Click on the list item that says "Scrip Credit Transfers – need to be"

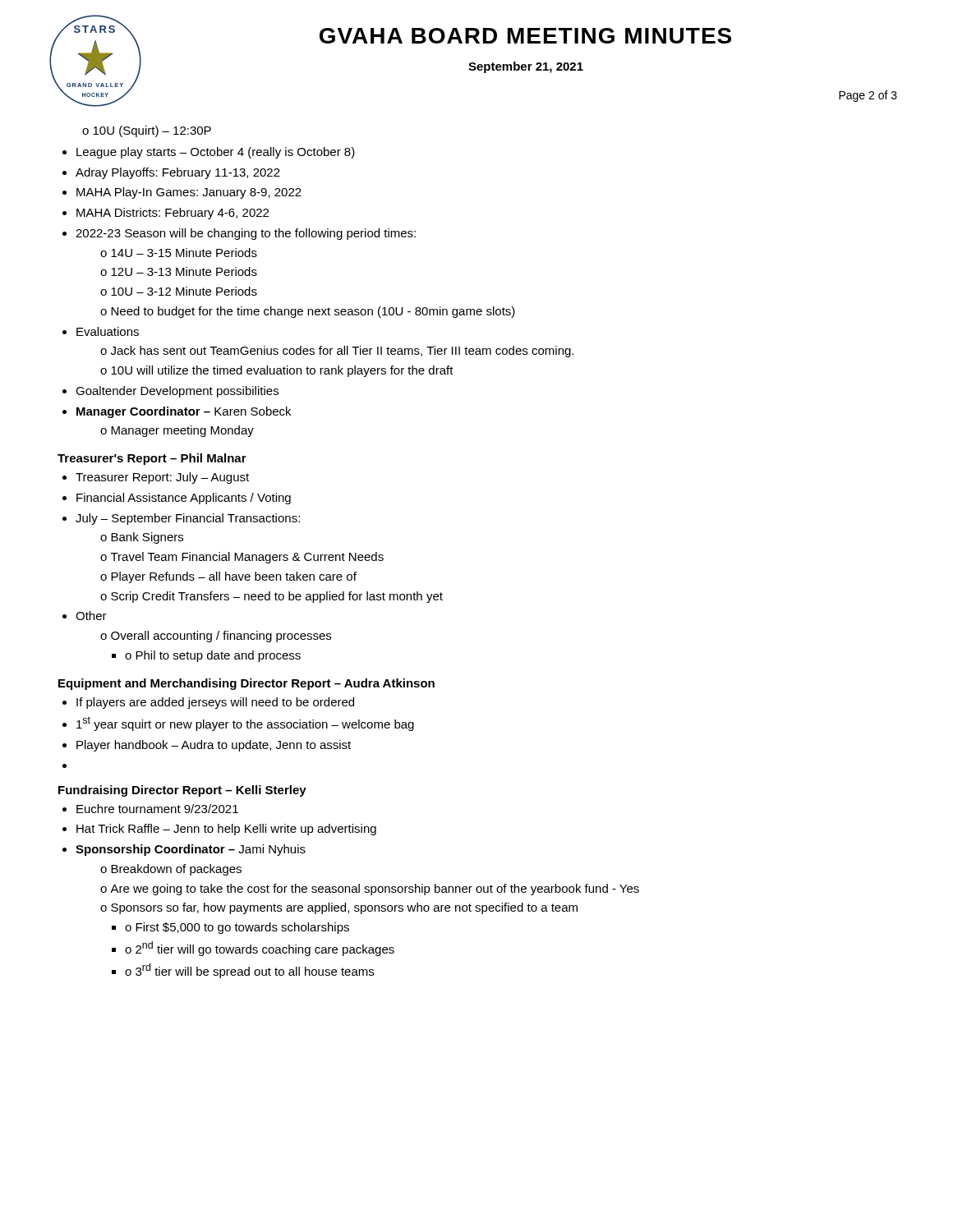tap(277, 595)
